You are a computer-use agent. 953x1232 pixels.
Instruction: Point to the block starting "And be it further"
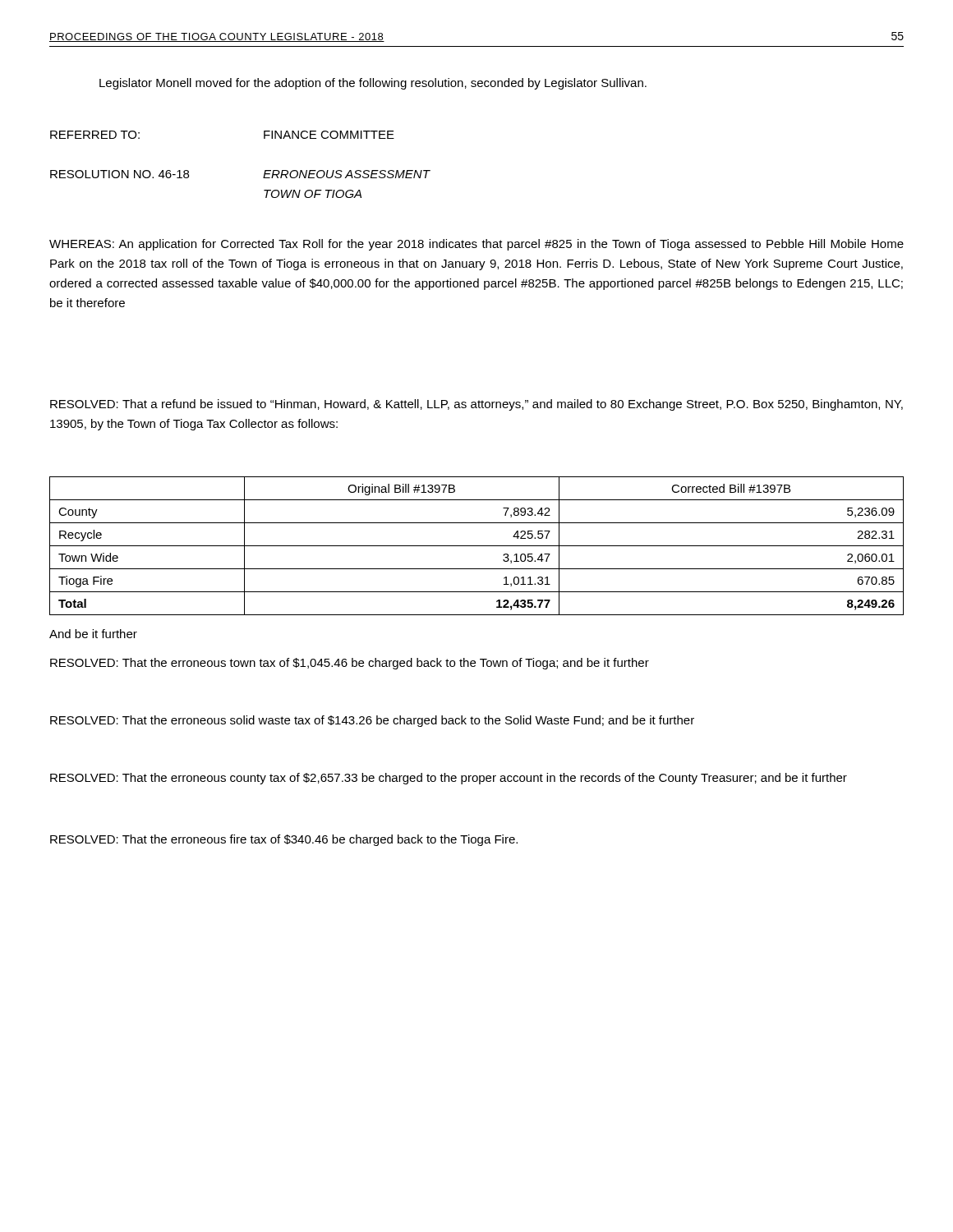tap(93, 634)
